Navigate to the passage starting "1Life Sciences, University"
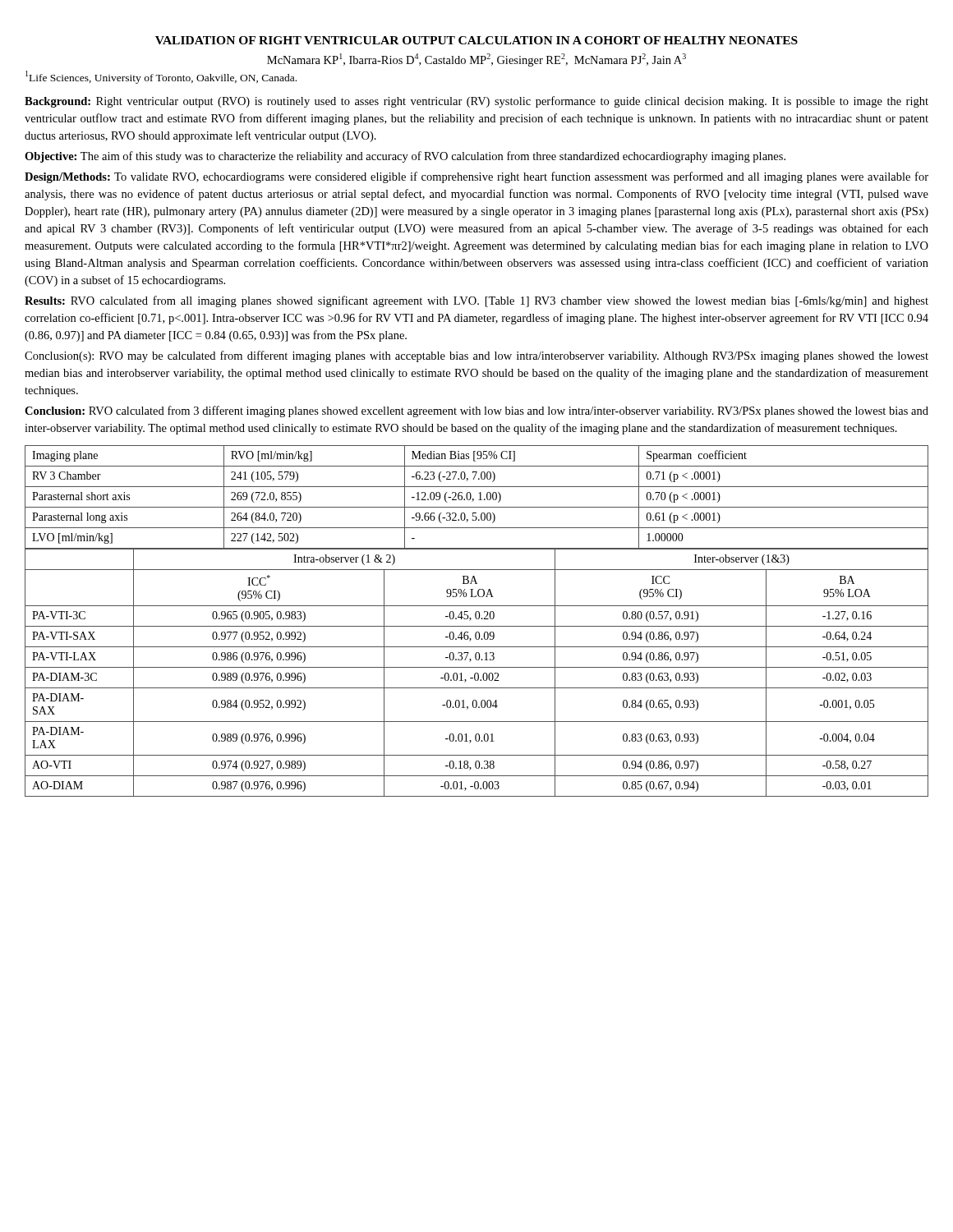953x1232 pixels. point(161,76)
